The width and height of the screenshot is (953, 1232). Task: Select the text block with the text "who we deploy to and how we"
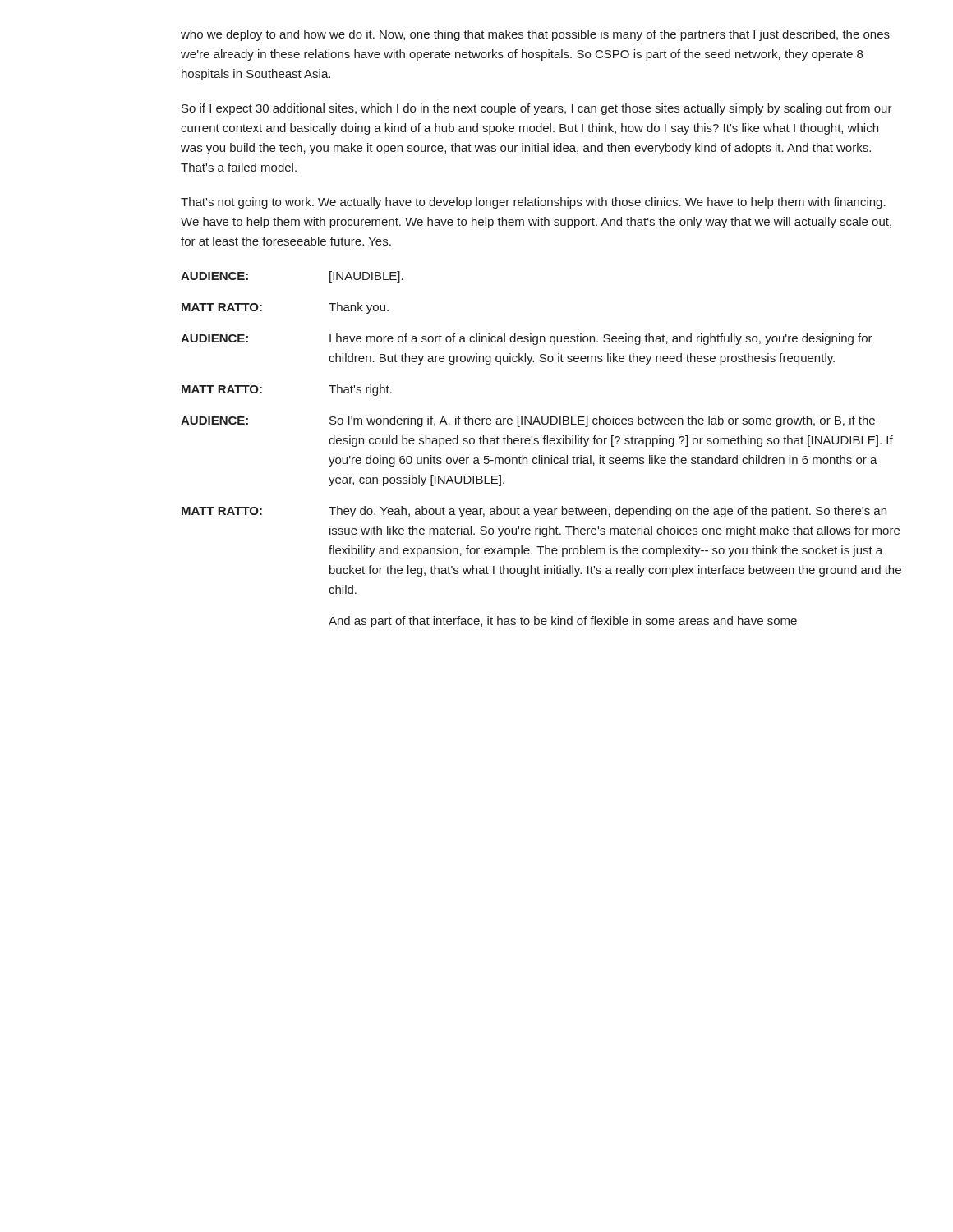pos(535,54)
